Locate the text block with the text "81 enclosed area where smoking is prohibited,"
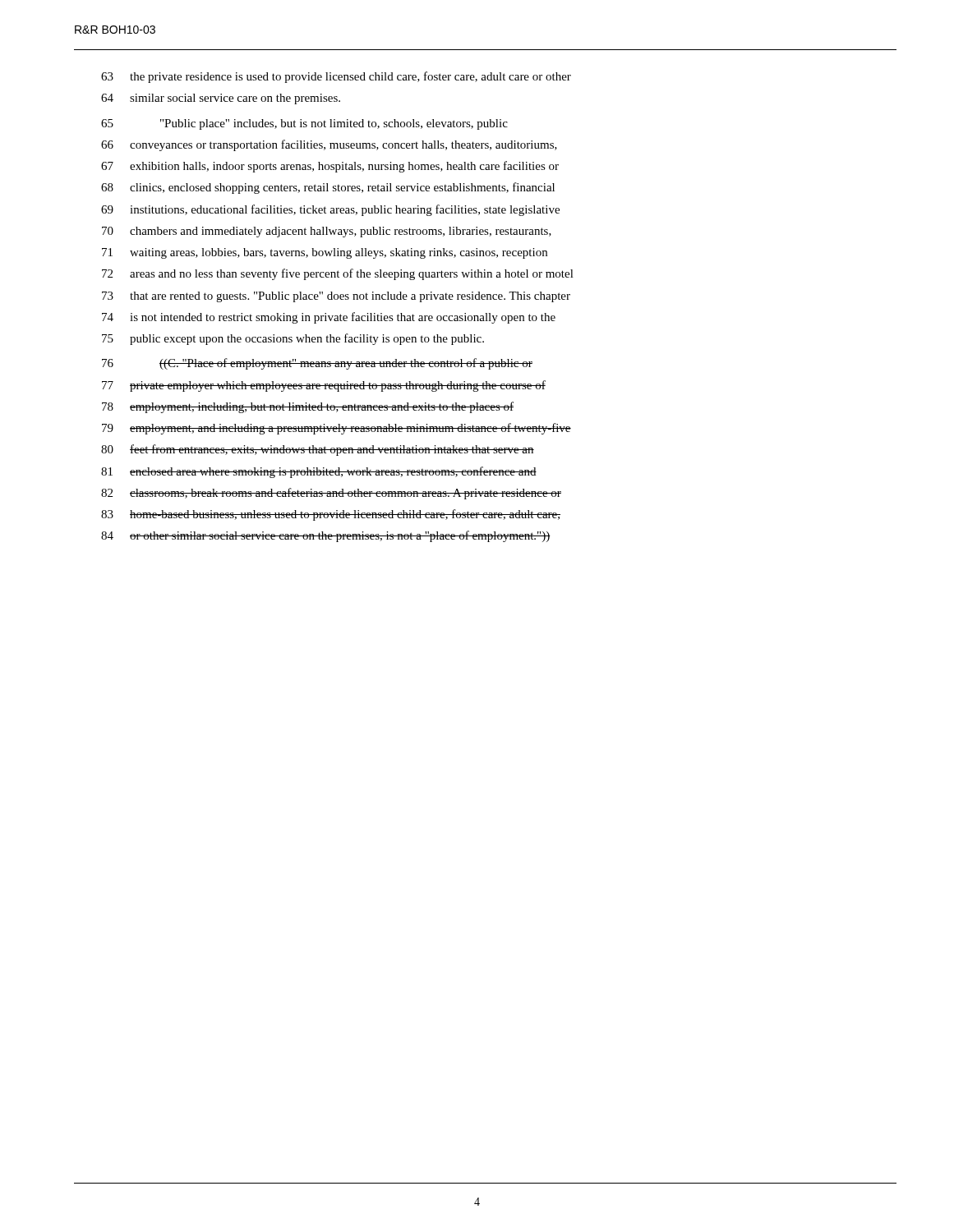954x1232 pixels. pos(485,471)
